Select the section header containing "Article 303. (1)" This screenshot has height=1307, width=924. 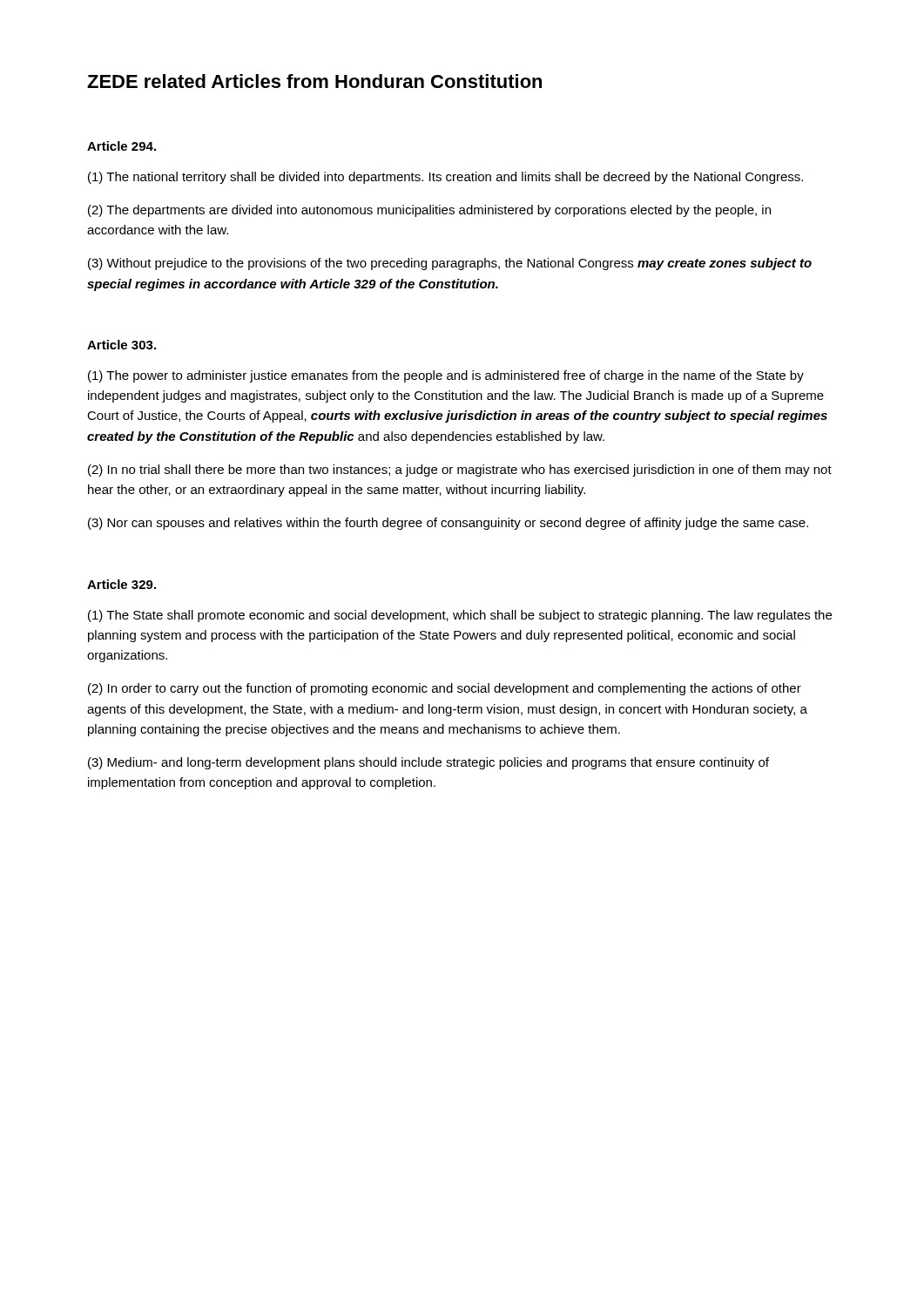click(462, 435)
